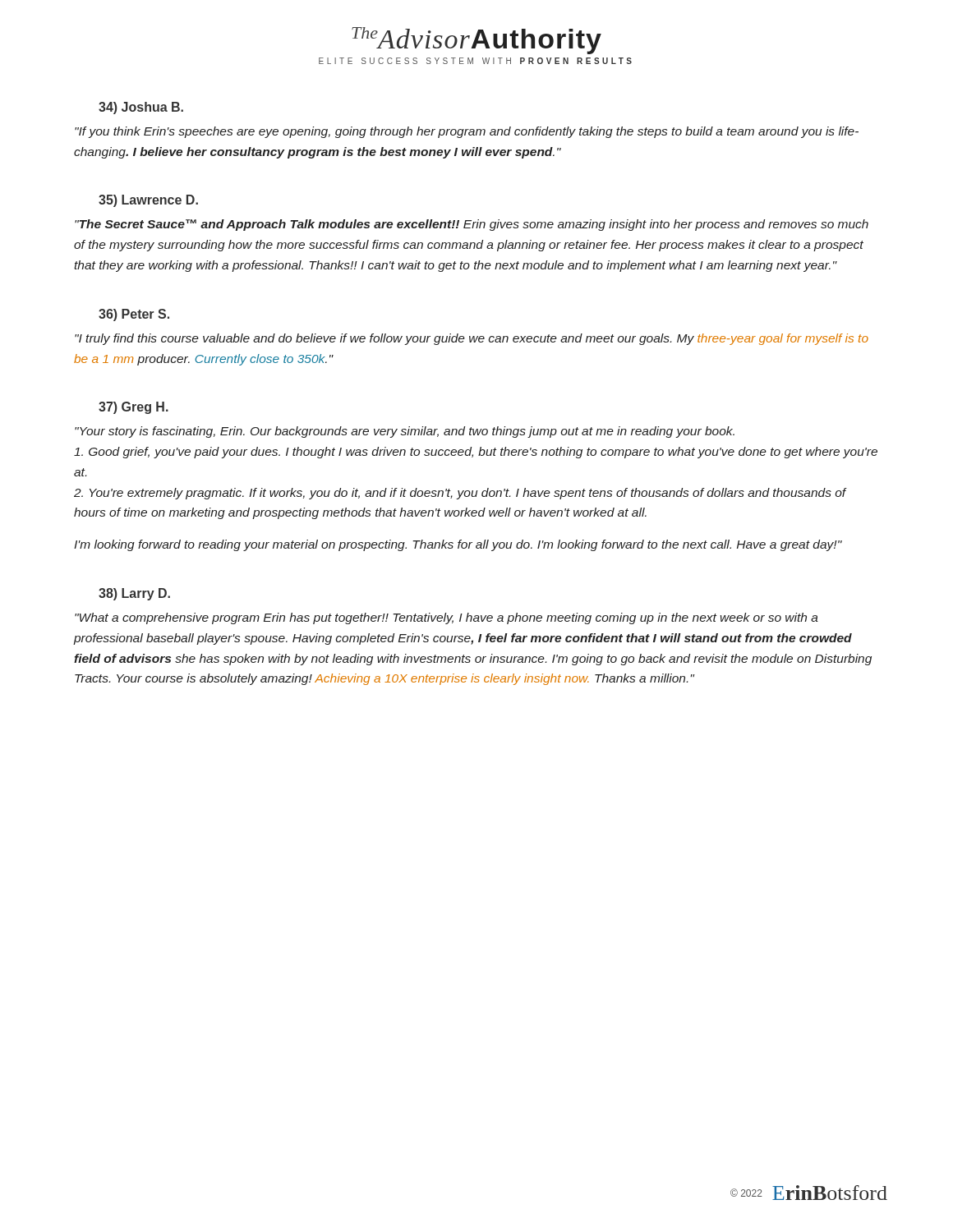Click on the element starting ""I truly find this course valuable and"
This screenshot has width=953, height=1232.
(471, 348)
